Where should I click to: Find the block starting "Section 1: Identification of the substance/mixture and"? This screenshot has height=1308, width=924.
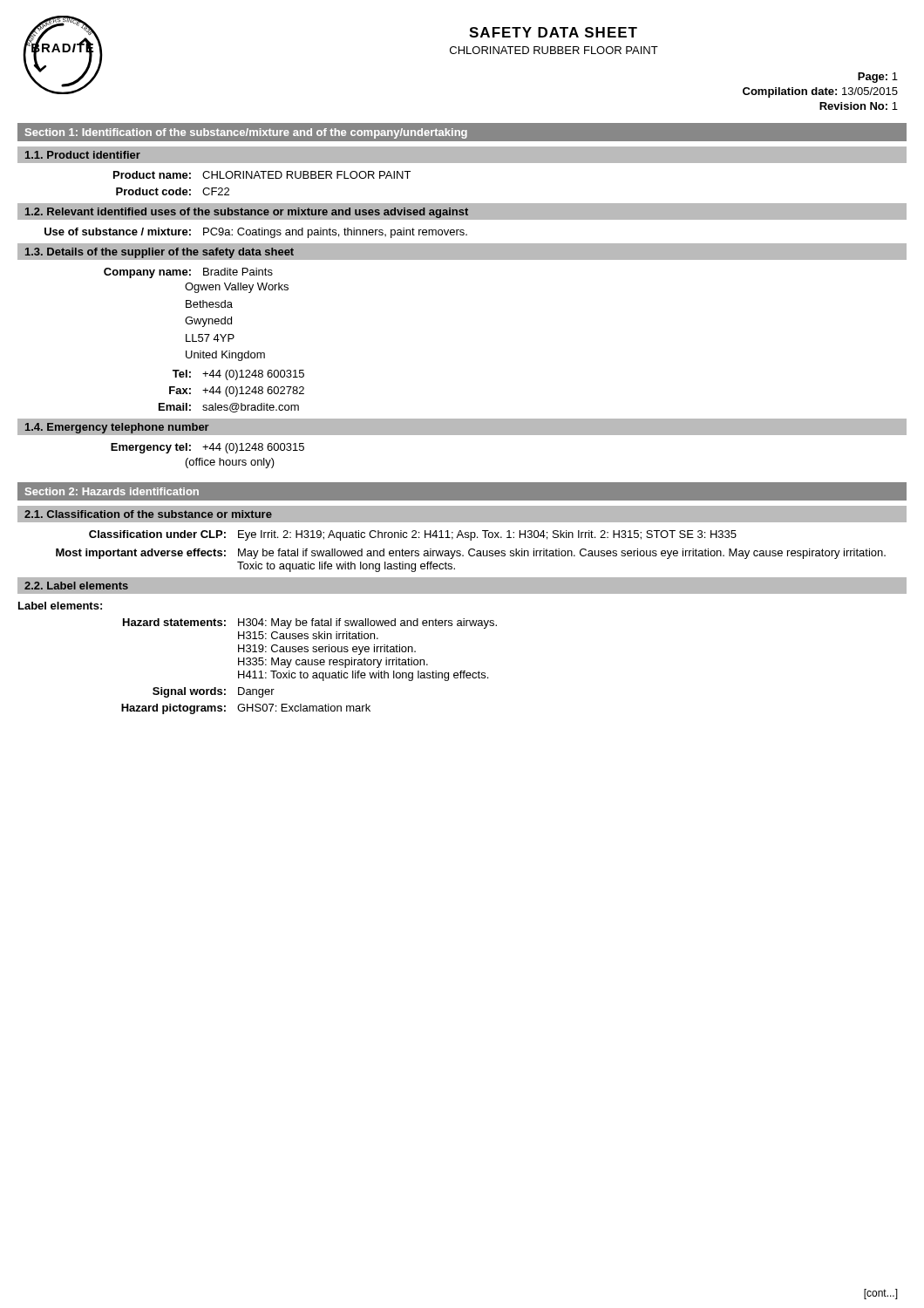[246, 132]
